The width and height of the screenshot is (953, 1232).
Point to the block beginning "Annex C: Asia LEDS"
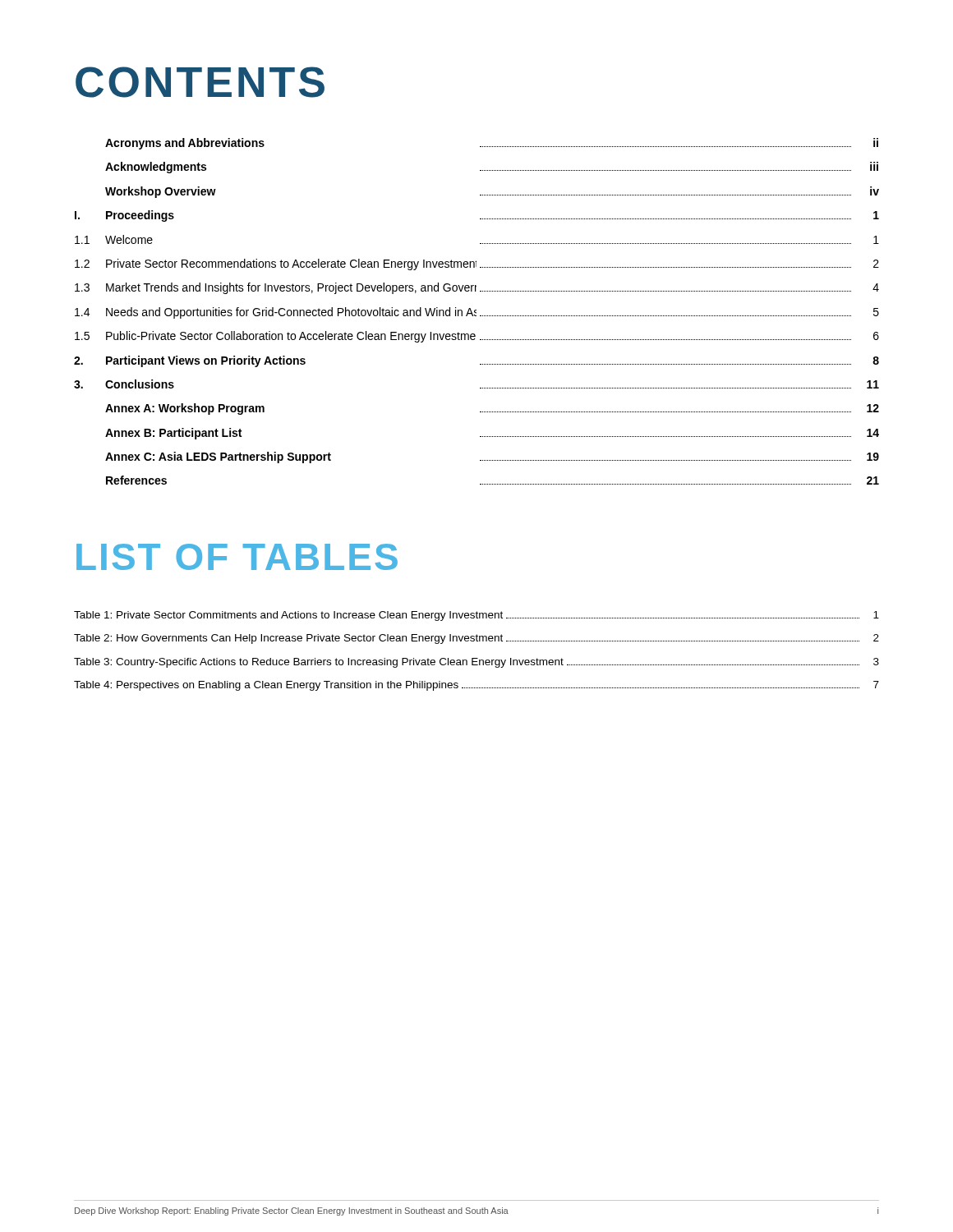(x=492, y=457)
